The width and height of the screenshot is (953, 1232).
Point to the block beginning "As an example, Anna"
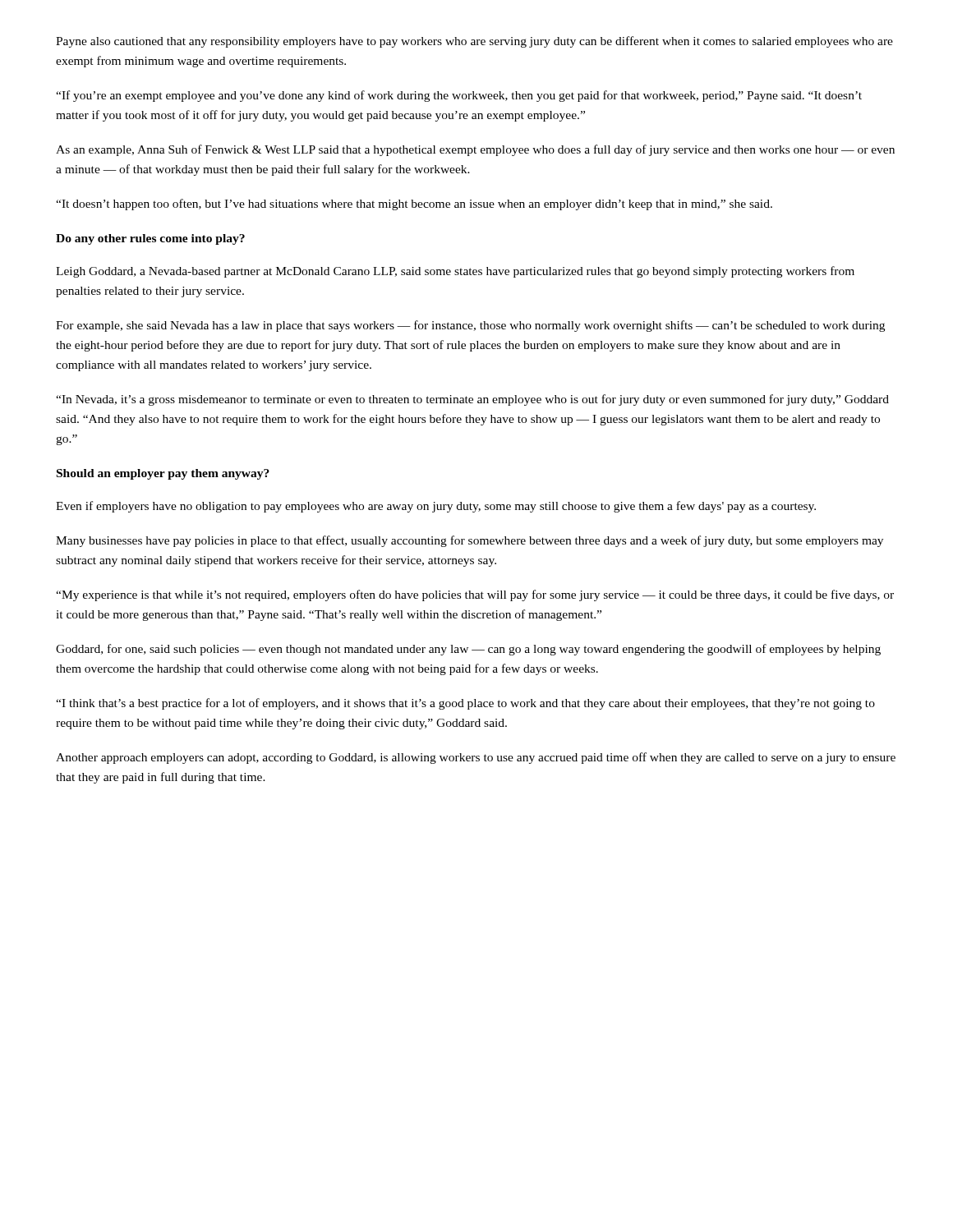[x=475, y=159]
